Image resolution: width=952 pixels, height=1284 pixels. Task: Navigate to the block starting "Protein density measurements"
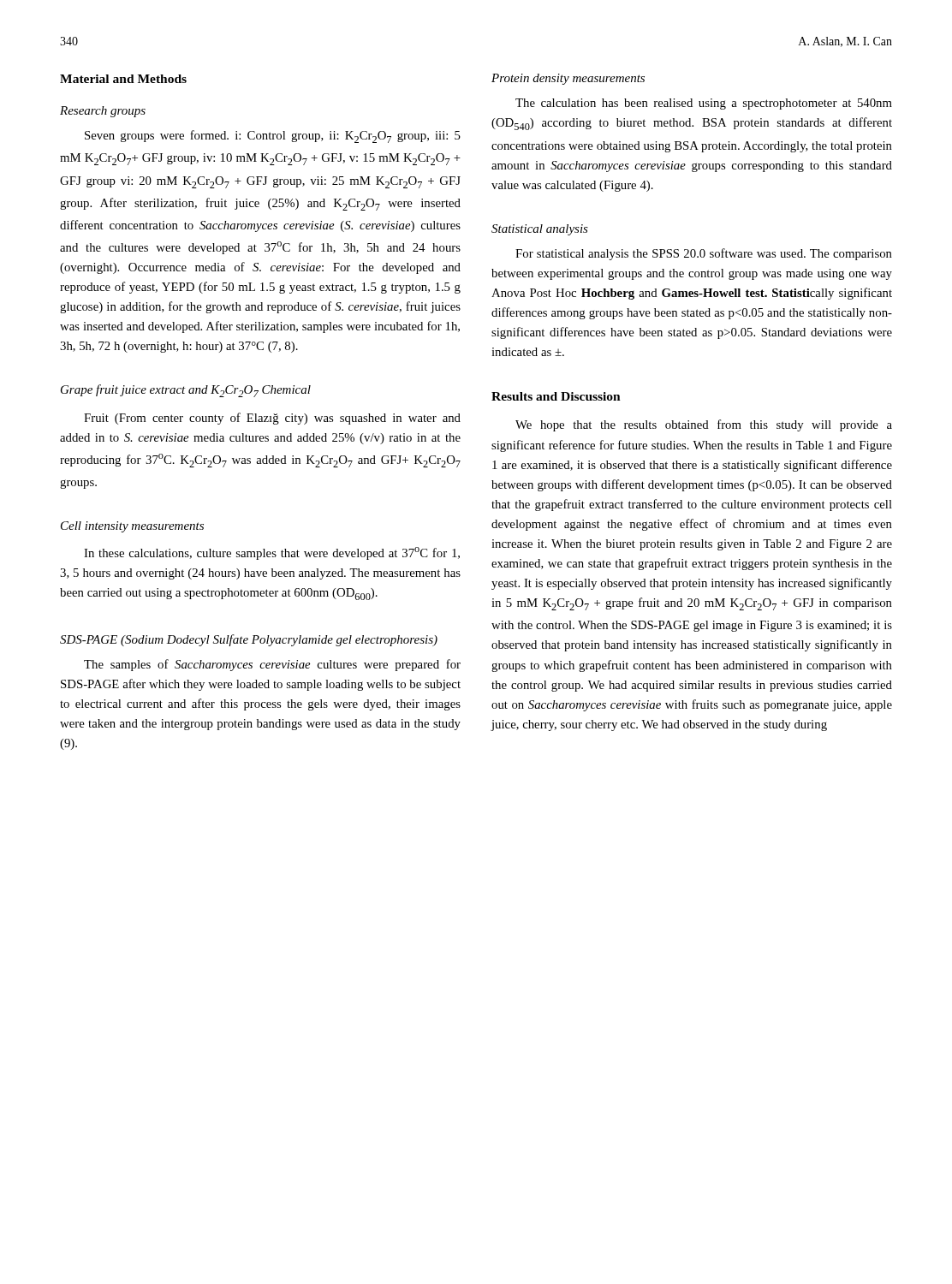click(568, 78)
